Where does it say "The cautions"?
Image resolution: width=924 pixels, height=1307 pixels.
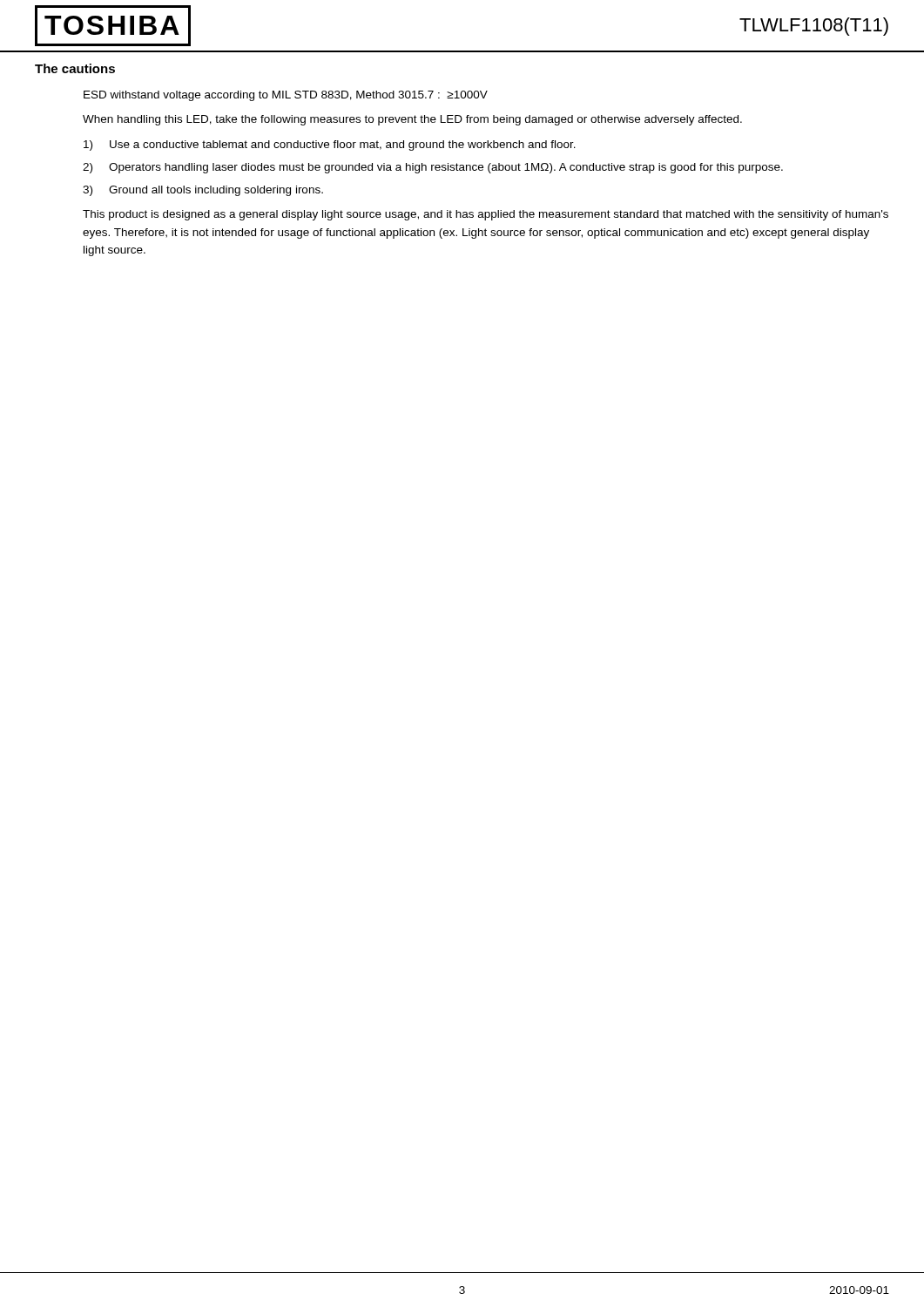click(75, 68)
